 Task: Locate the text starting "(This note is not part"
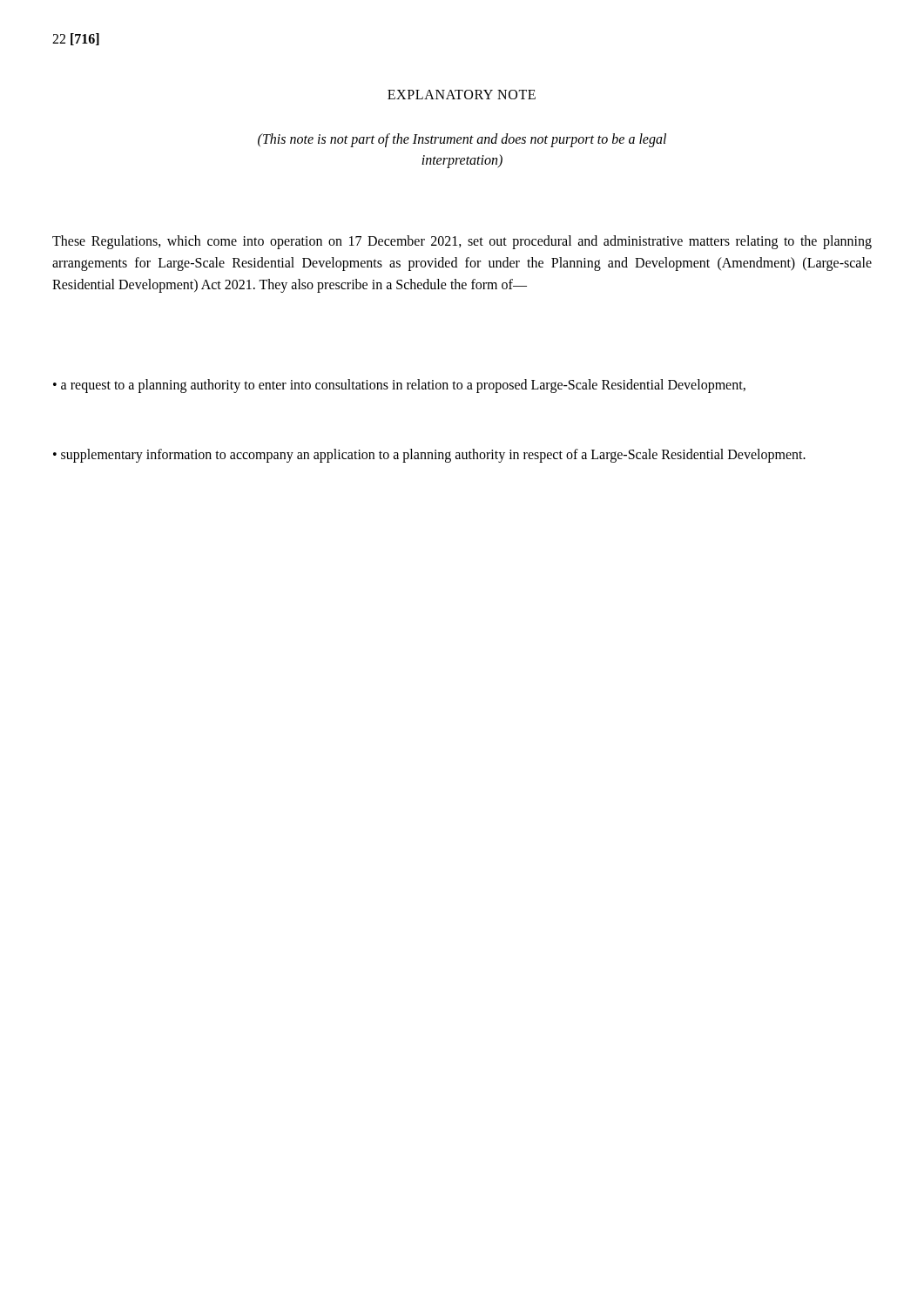[462, 149]
